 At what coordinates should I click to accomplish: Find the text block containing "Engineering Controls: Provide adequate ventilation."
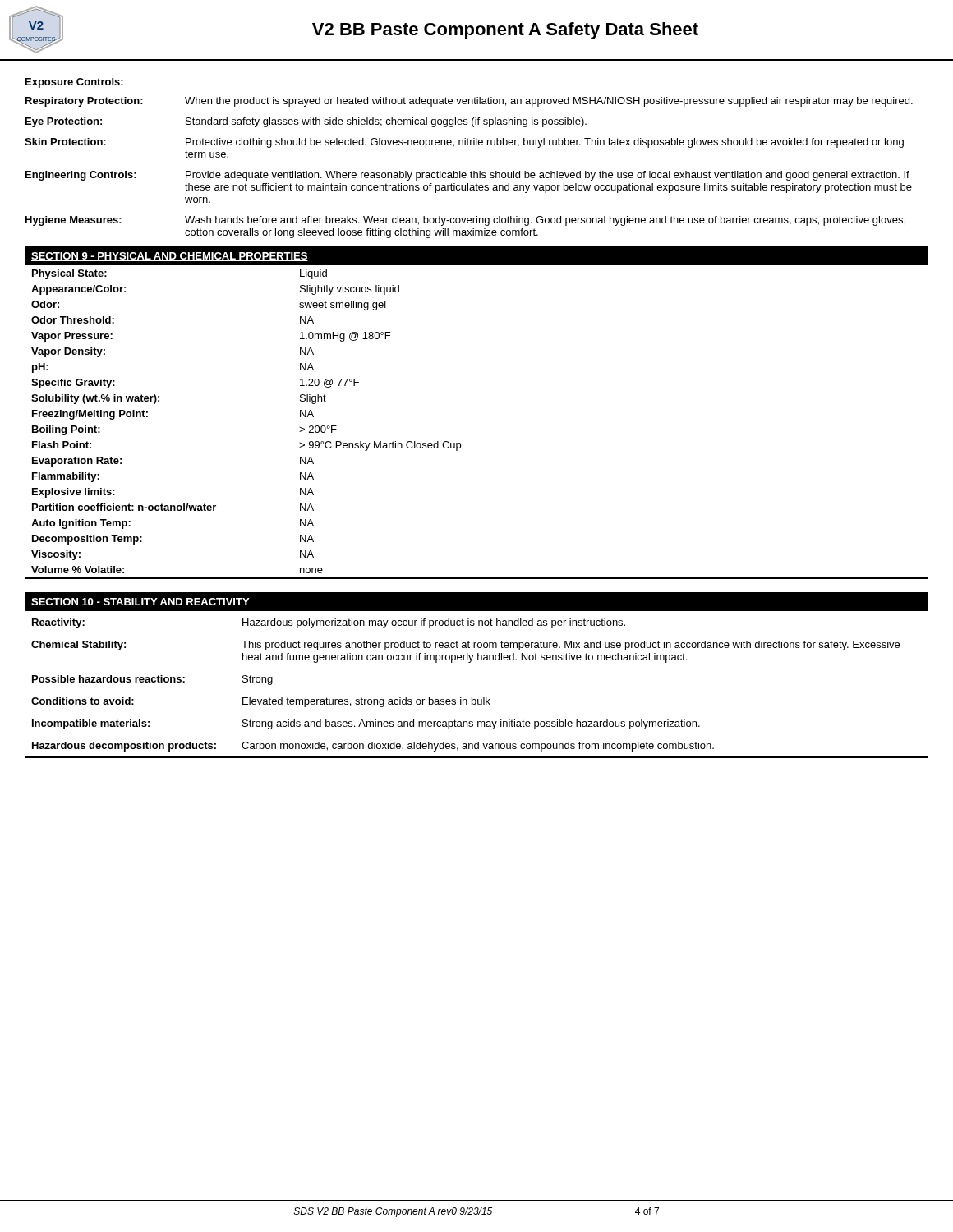click(x=476, y=187)
